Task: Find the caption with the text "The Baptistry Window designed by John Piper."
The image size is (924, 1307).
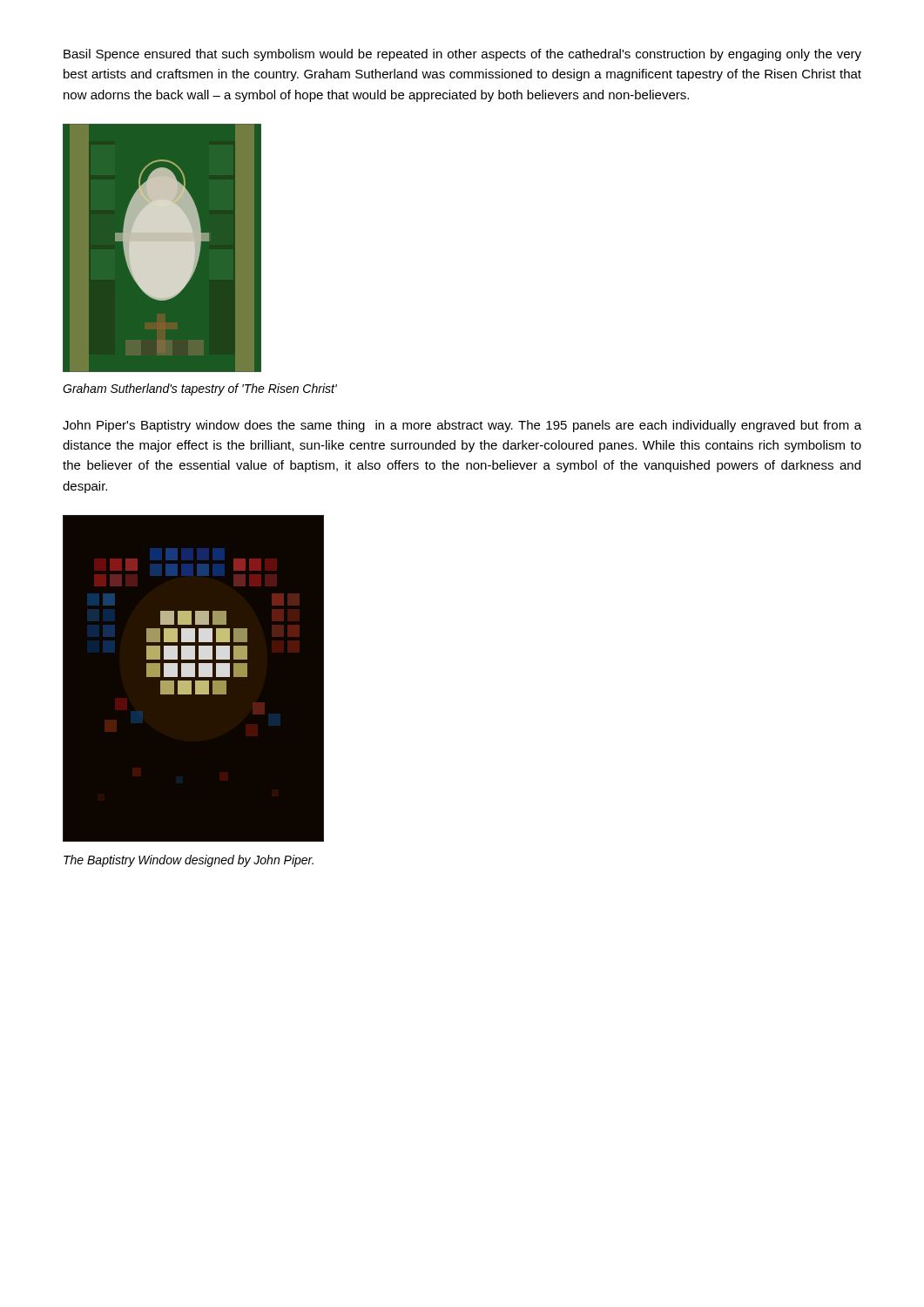Action: tap(189, 860)
